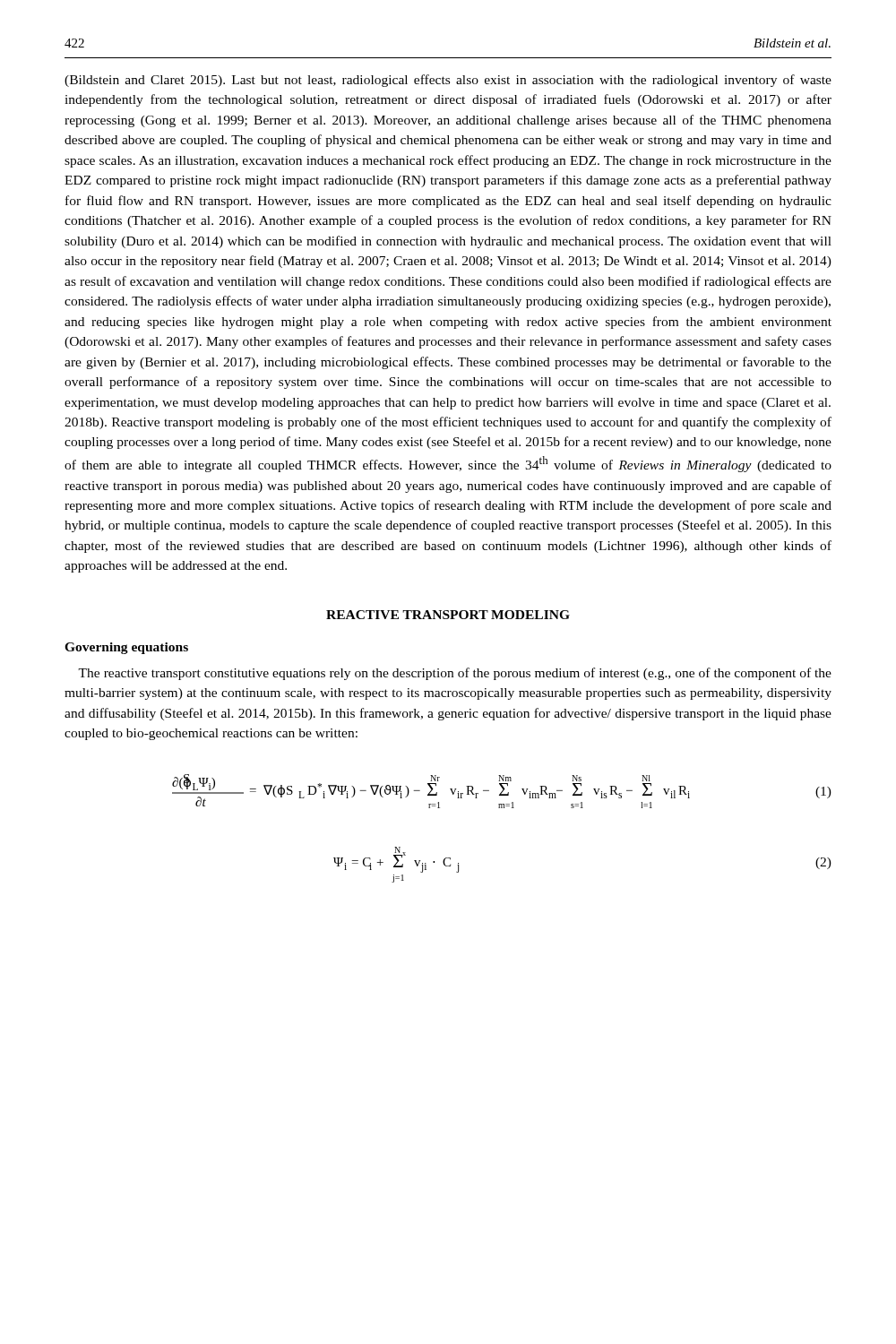Image resolution: width=896 pixels, height=1344 pixels.
Task: Find the block on this page that starts "The reactive transport constitutive equations rely on the"
Action: [x=448, y=702]
